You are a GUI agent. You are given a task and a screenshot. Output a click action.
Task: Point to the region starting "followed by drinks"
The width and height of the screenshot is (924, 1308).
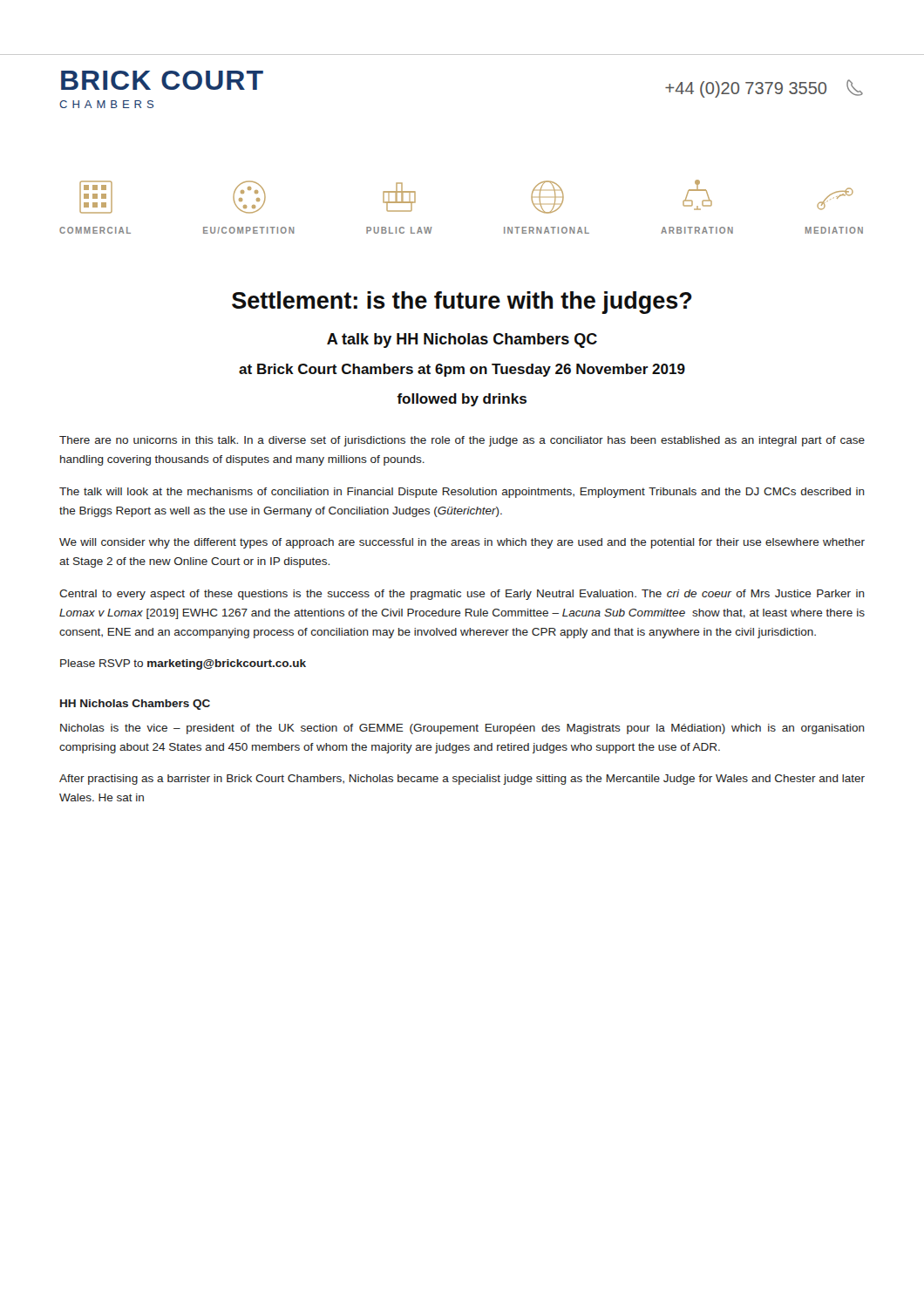(462, 399)
